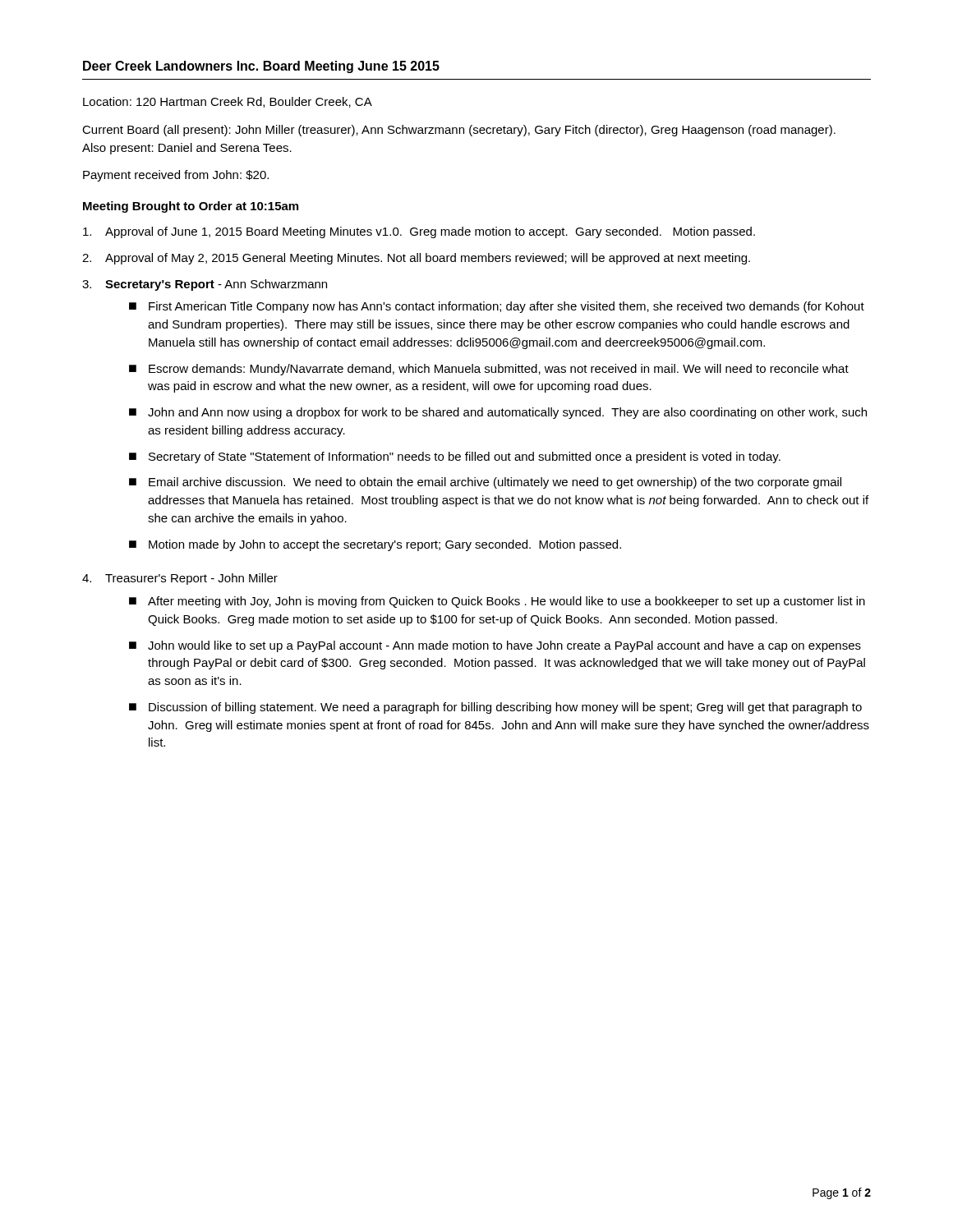Navigate to the block starting "■ Secretary of State"
953x1232 pixels.
pyautogui.click(x=500, y=456)
